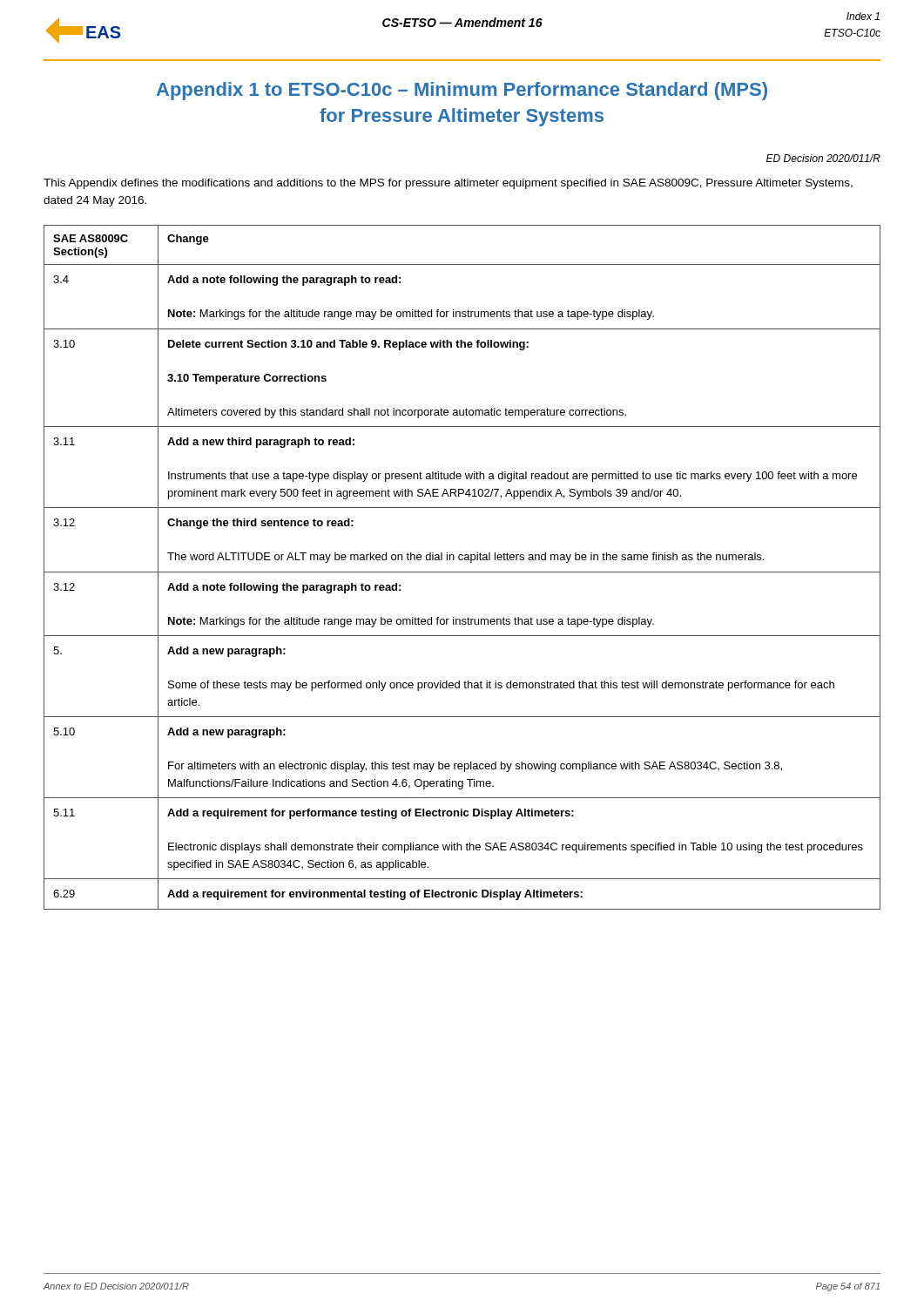Select the title containing "Appendix 1 to ETSO-C10c – Minimum"
The height and width of the screenshot is (1307, 924).
pyautogui.click(x=462, y=102)
